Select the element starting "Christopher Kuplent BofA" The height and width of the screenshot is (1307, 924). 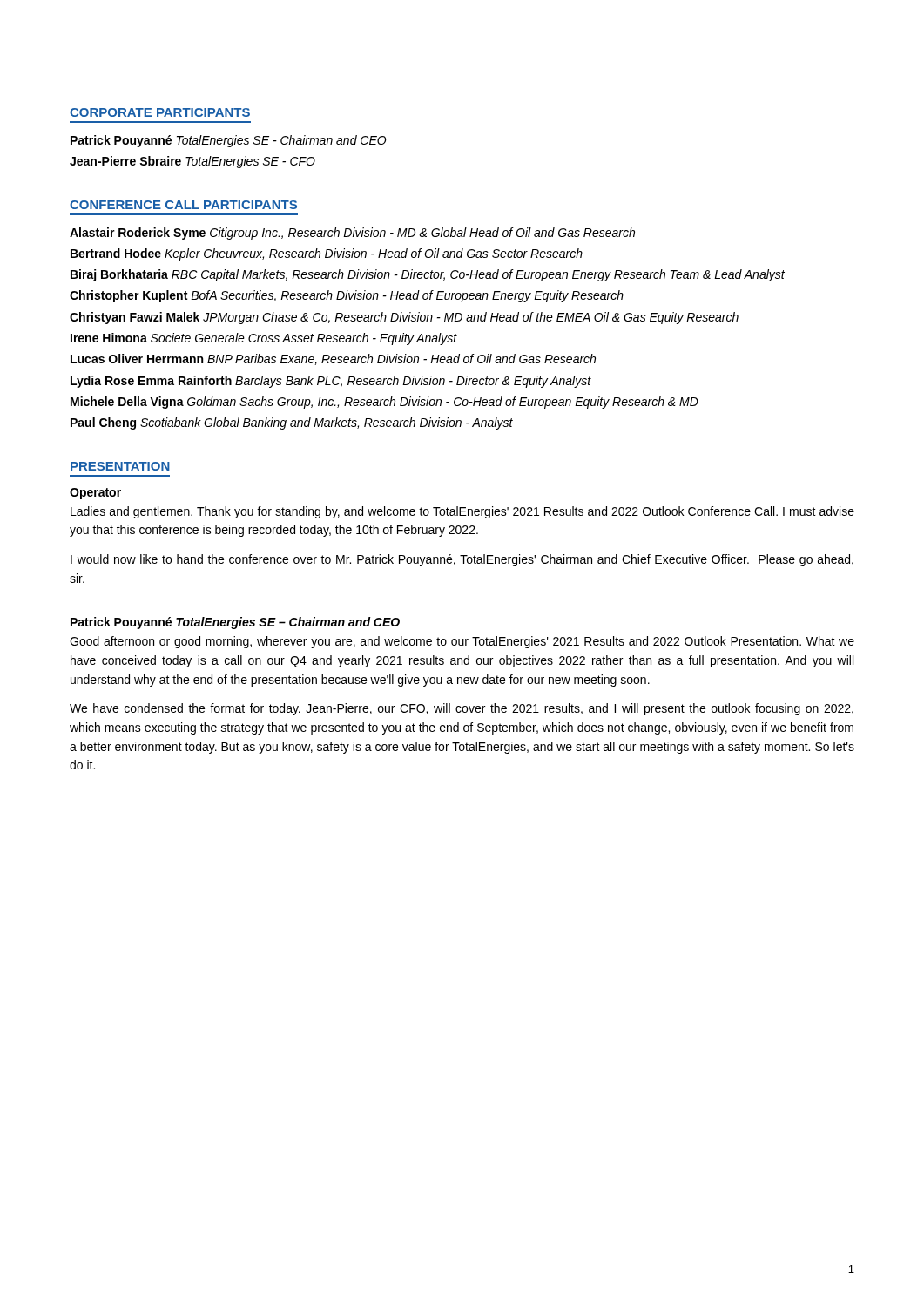point(347,296)
